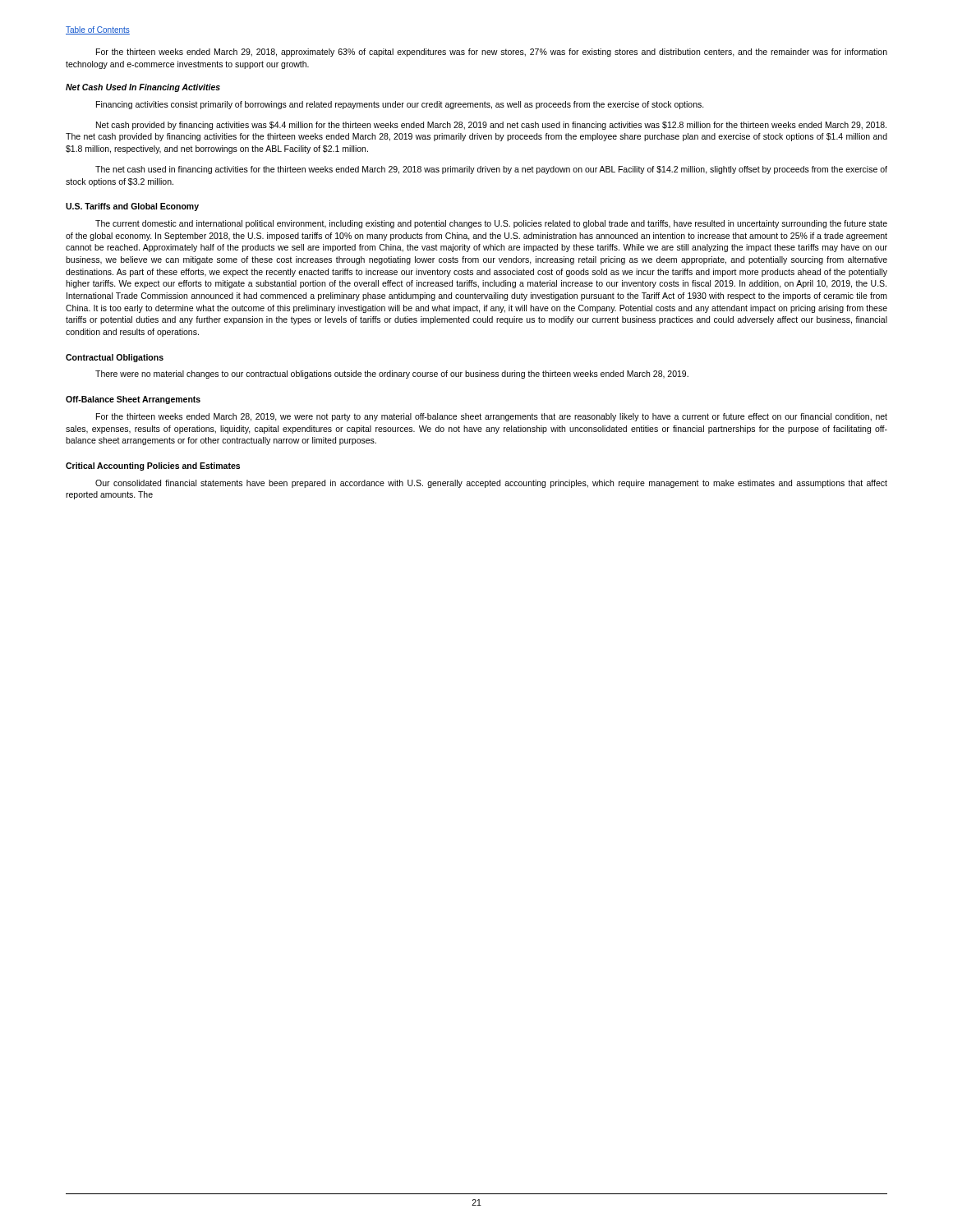Select the block starting "Contractual Obligations"
Image resolution: width=953 pixels, height=1232 pixels.
(115, 358)
